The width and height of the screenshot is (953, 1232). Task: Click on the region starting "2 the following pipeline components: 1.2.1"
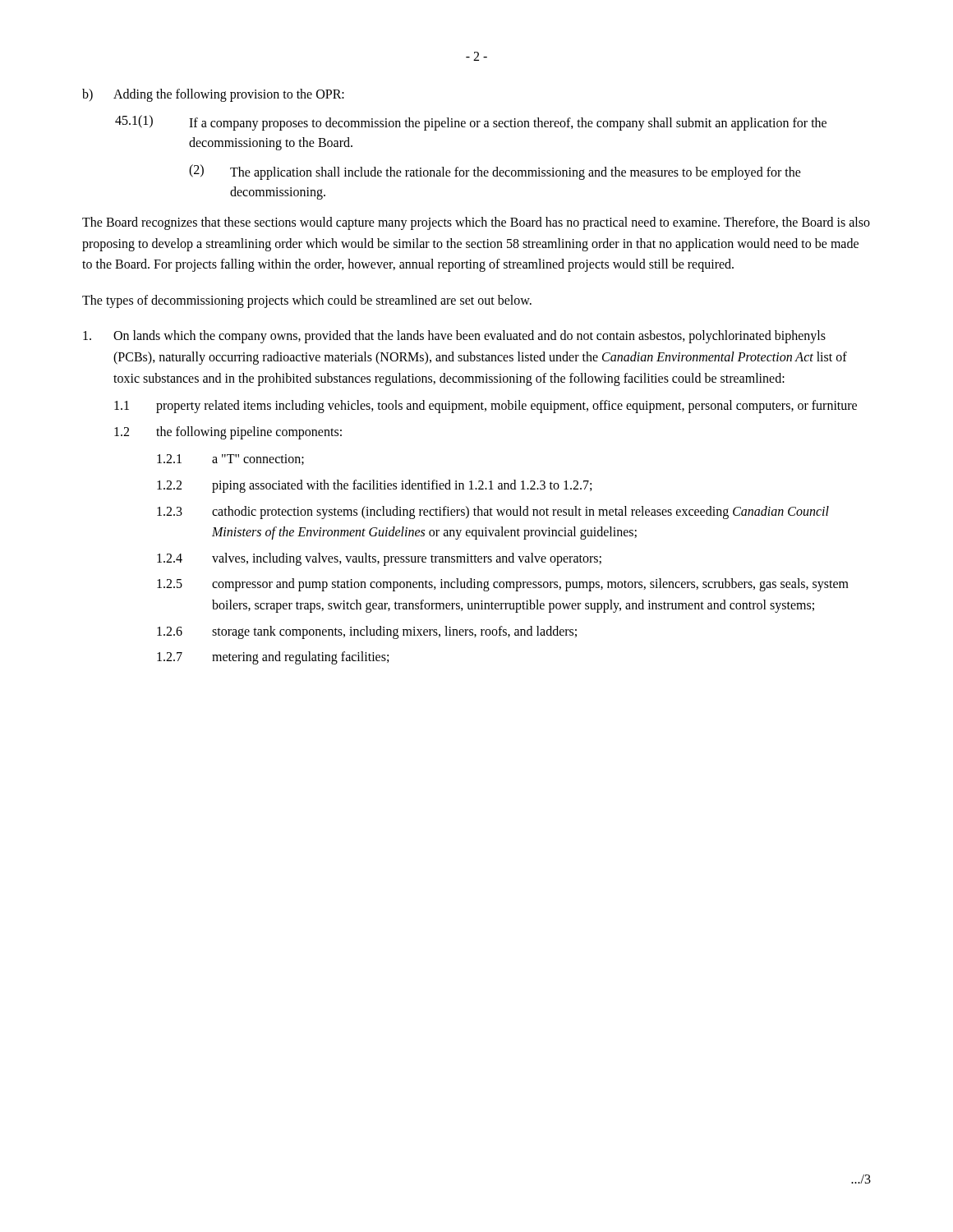[x=492, y=547]
